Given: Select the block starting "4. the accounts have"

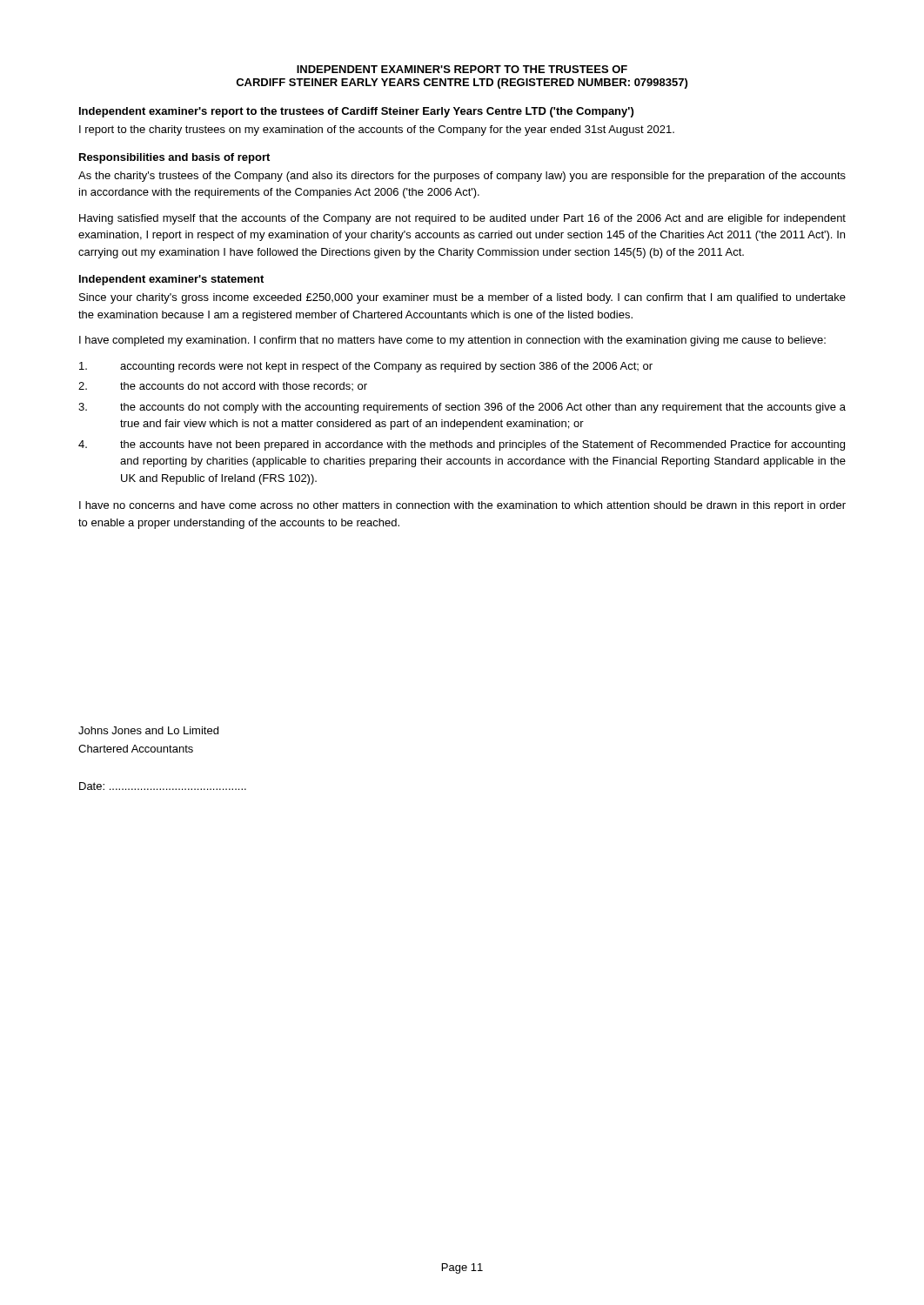Looking at the screenshot, I should coord(462,461).
